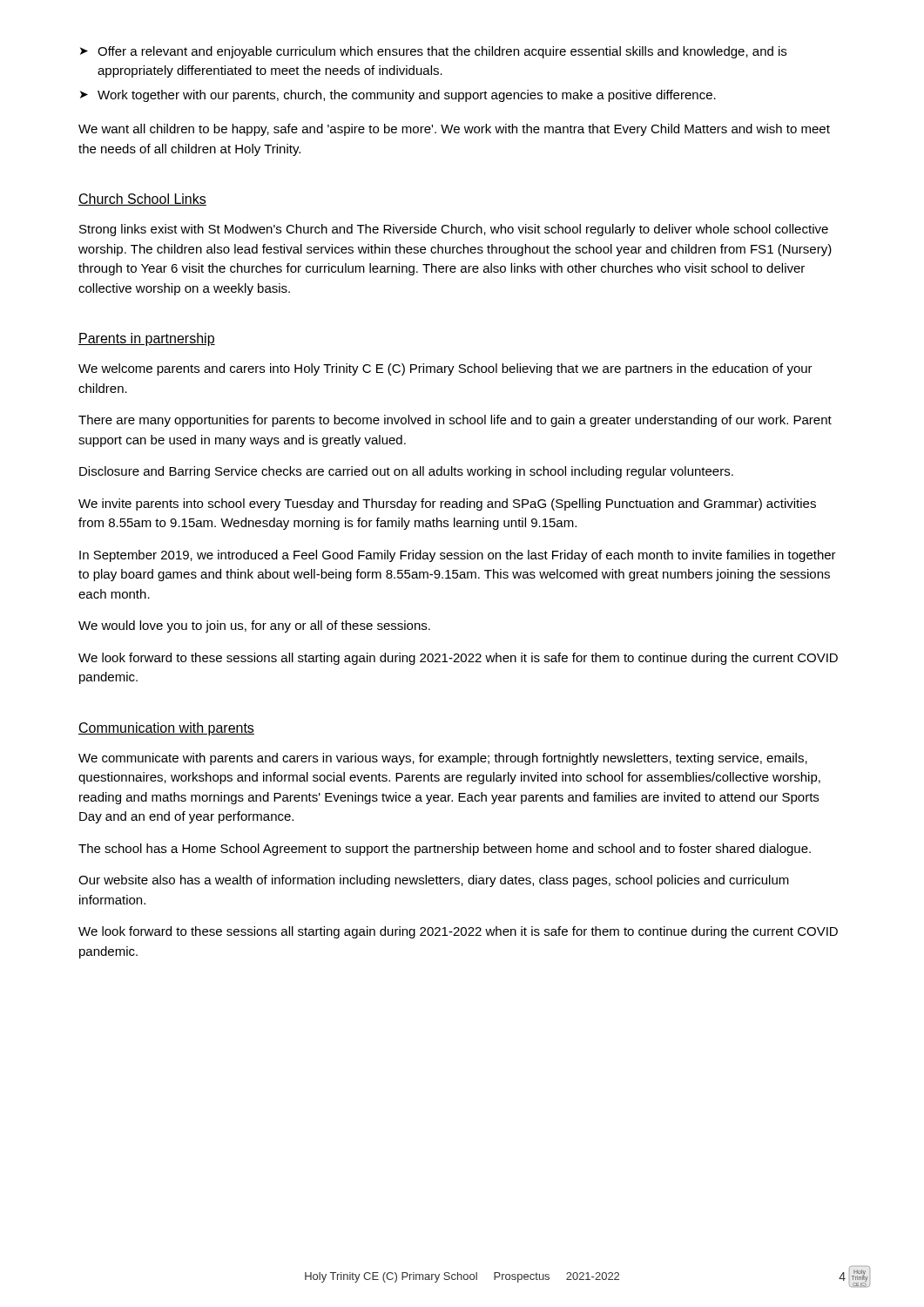Click on the block starting "We would love you to join us, for"

[x=255, y=625]
